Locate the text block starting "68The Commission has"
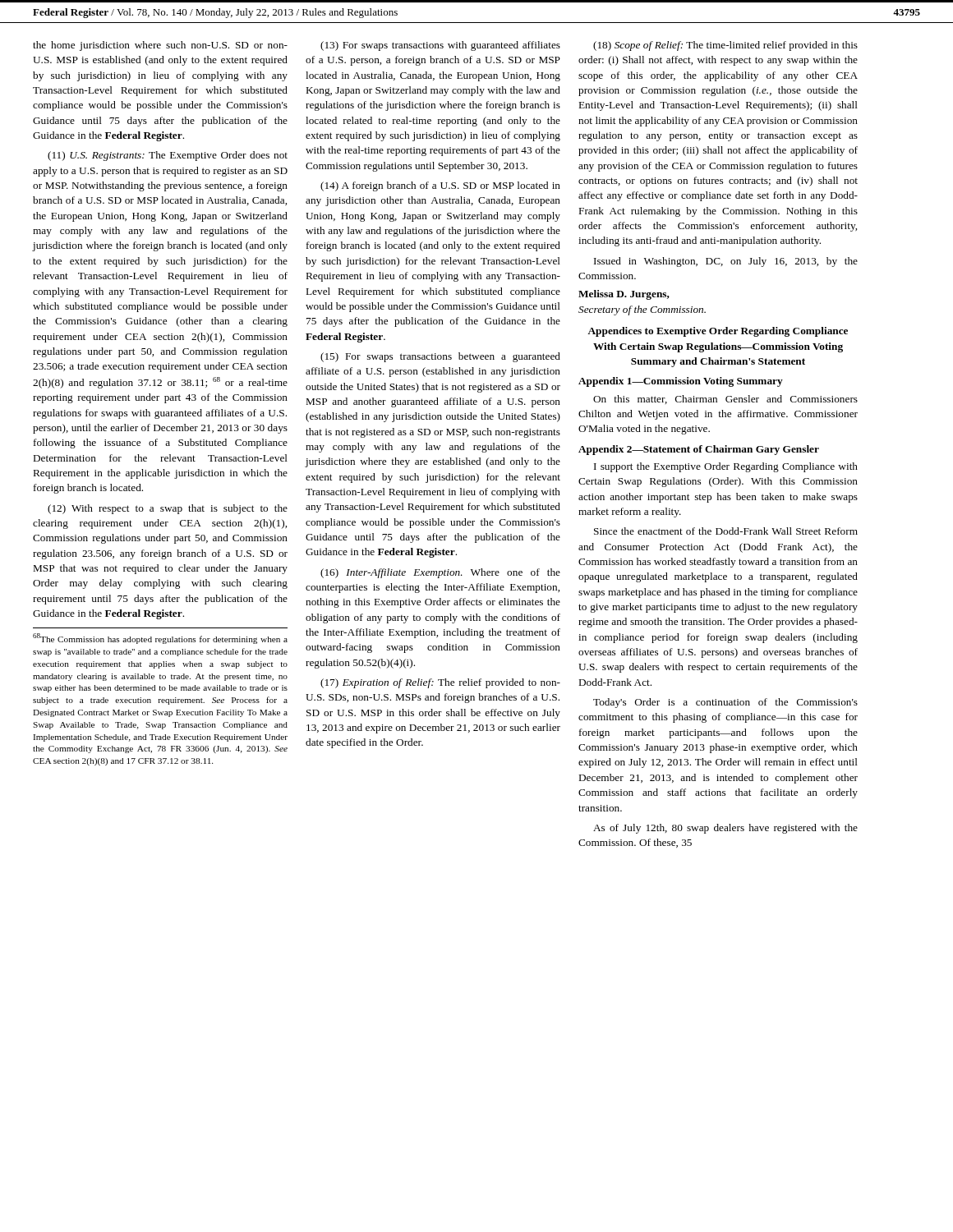The image size is (953, 1232). (x=160, y=700)
